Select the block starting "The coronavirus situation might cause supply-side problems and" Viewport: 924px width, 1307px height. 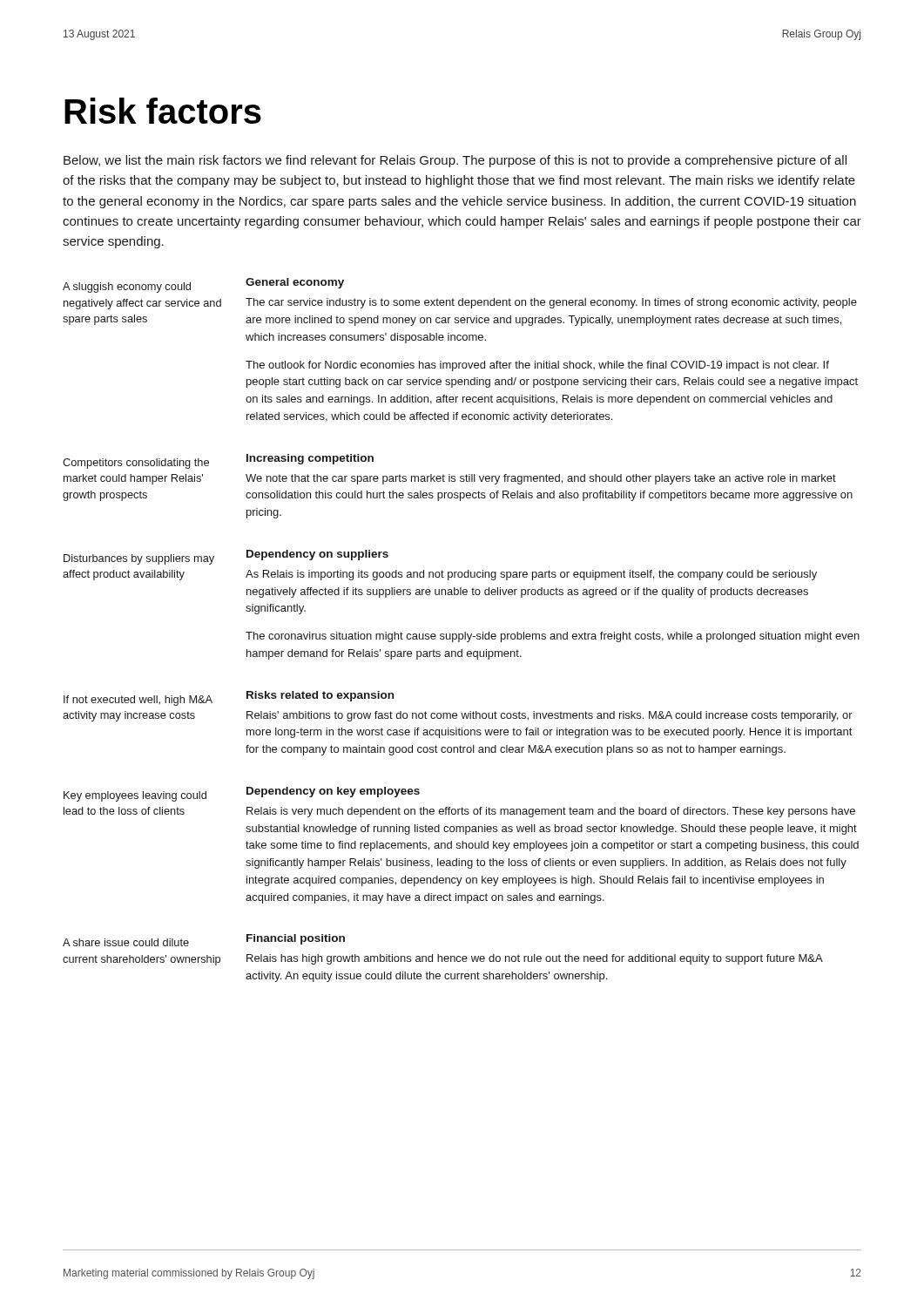click(x=553, y=644)
